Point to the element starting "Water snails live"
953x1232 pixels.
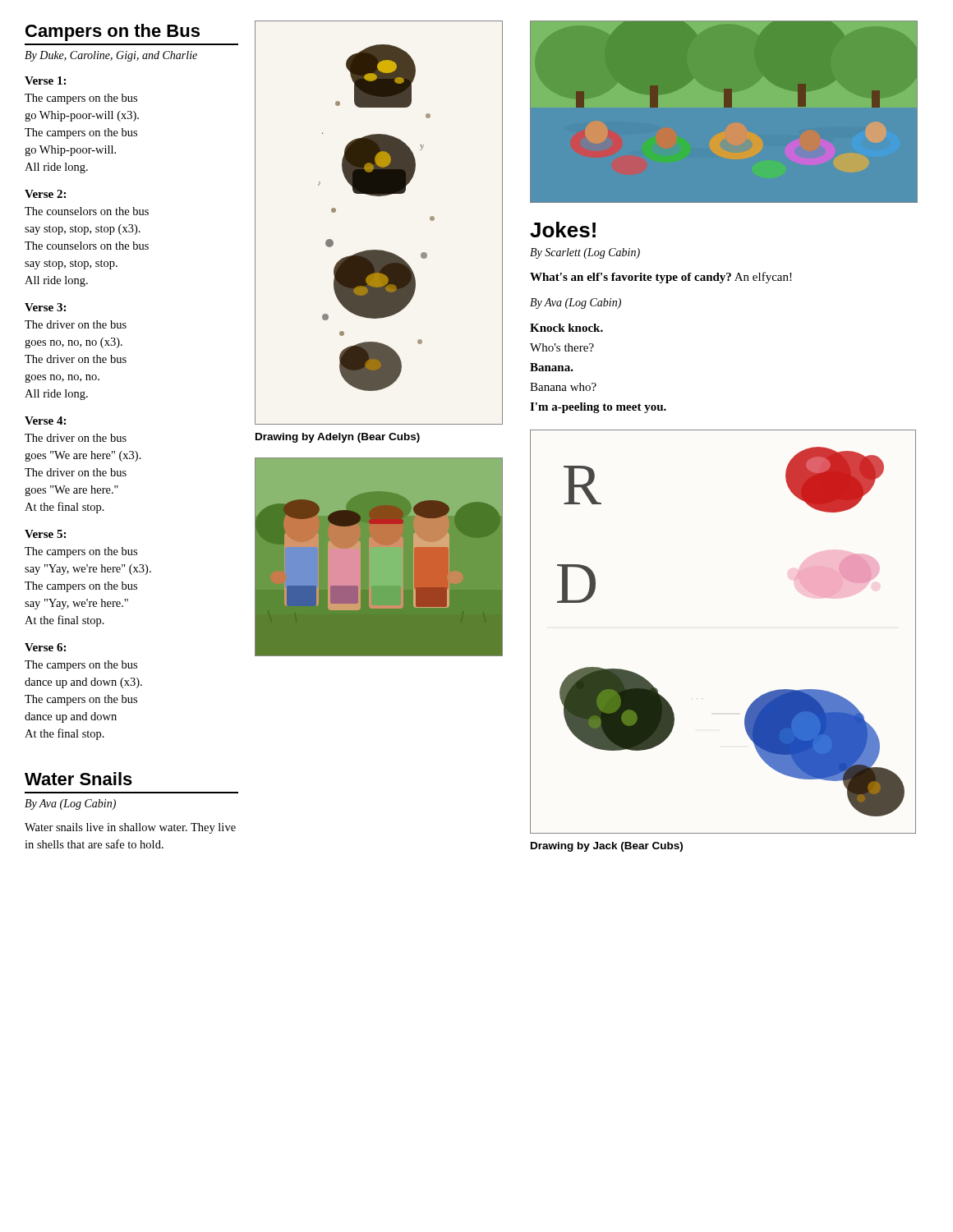(130, 836)
